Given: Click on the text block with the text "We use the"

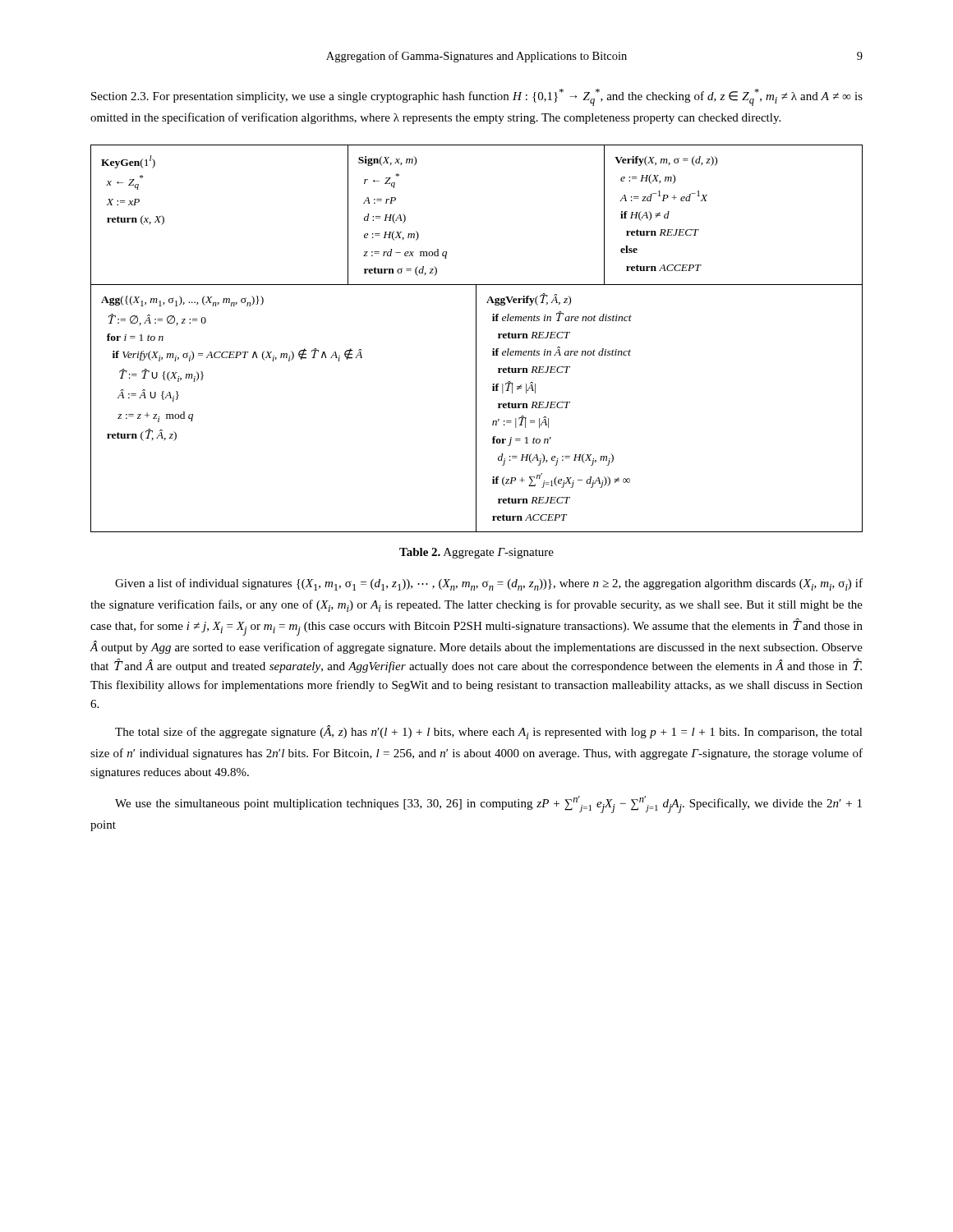Looking at the screenshot, I should 476,812.
